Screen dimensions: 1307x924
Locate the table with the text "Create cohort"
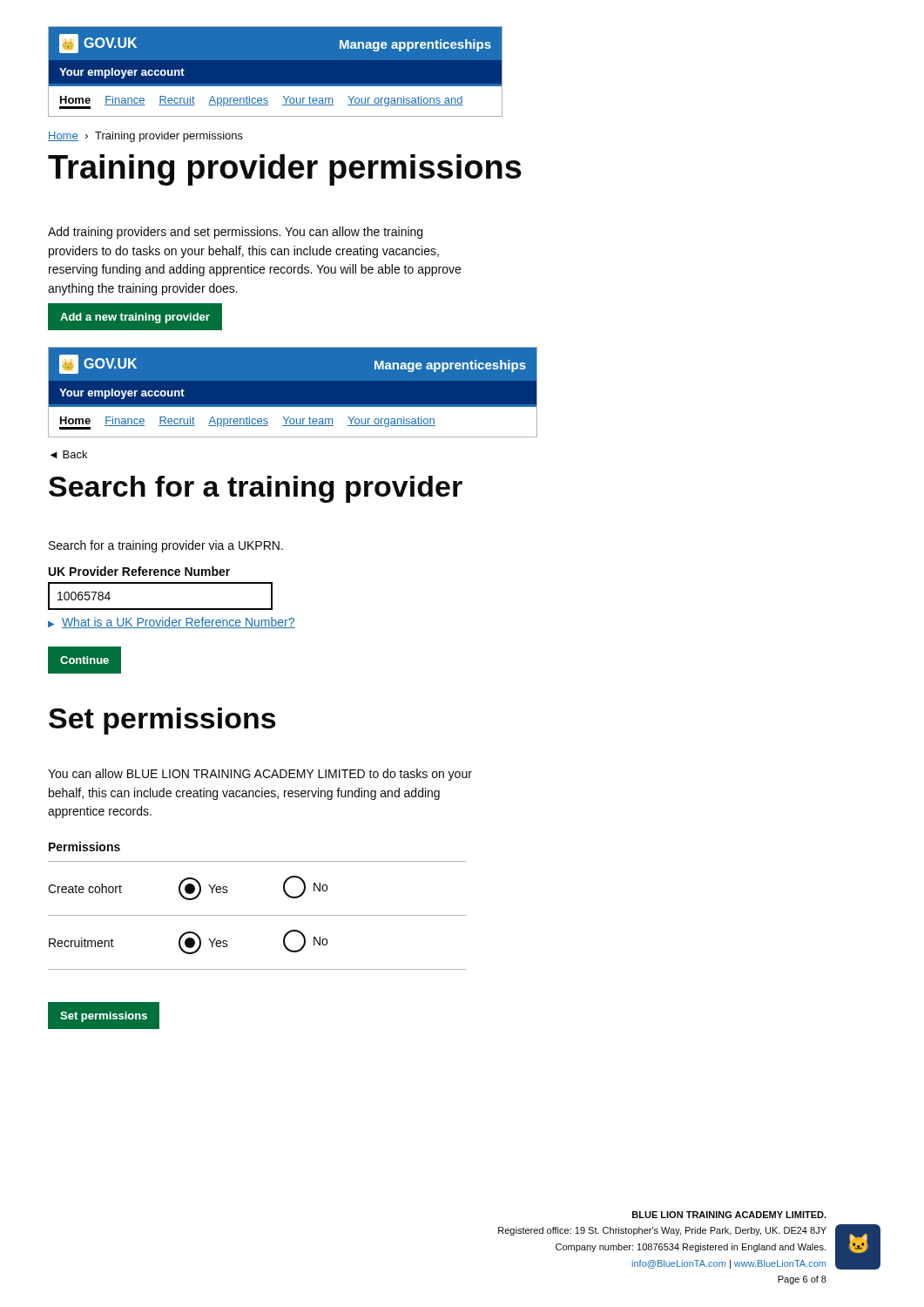(257, 902)
